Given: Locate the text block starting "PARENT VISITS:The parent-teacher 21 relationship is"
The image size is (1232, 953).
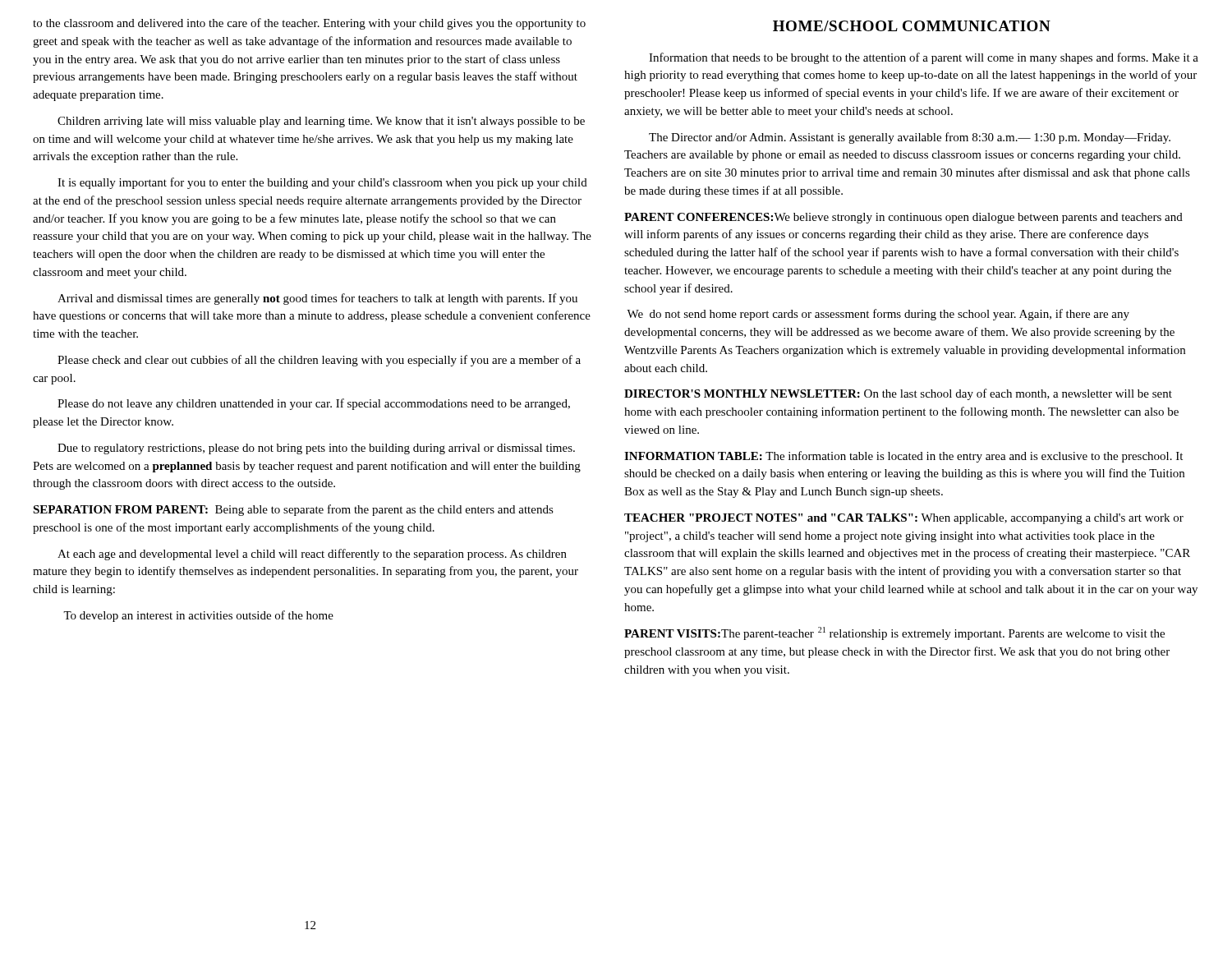Looking at the screenshot, I should pyautogui.click(x=912, y=652).
